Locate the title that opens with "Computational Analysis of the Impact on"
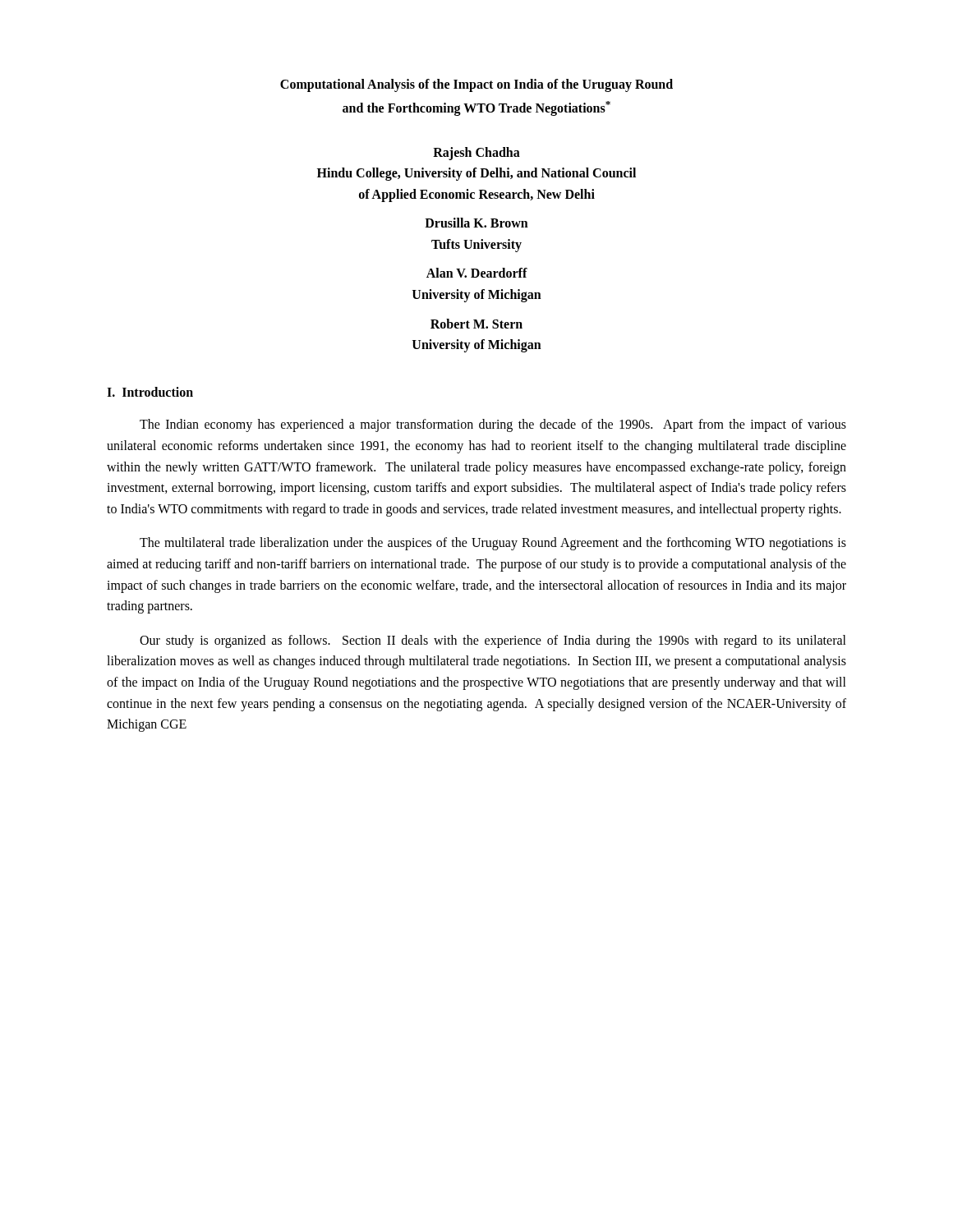This screenshot has width=953, height=1232. point(476,96)
